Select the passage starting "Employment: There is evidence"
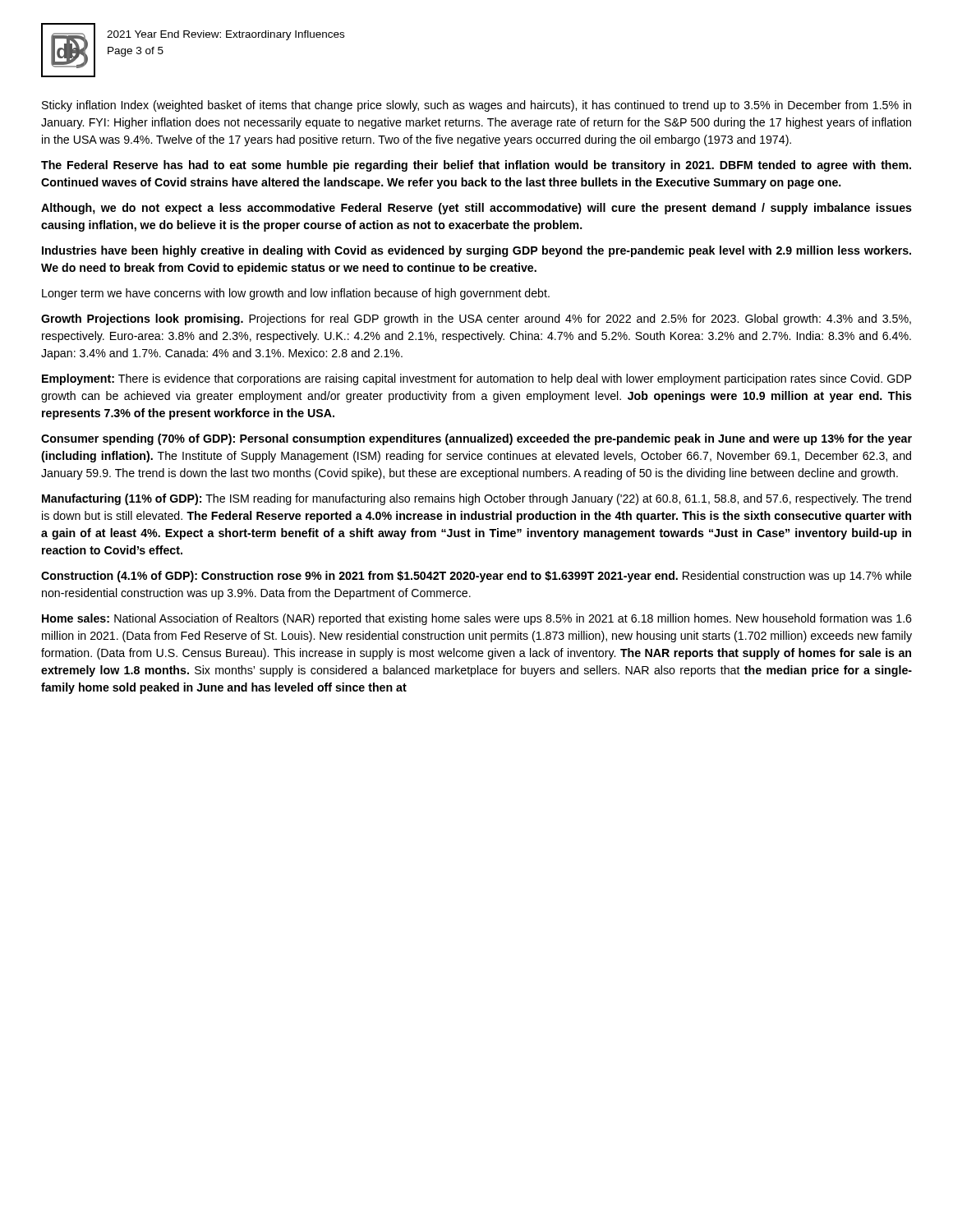 [x=476, y=396]
